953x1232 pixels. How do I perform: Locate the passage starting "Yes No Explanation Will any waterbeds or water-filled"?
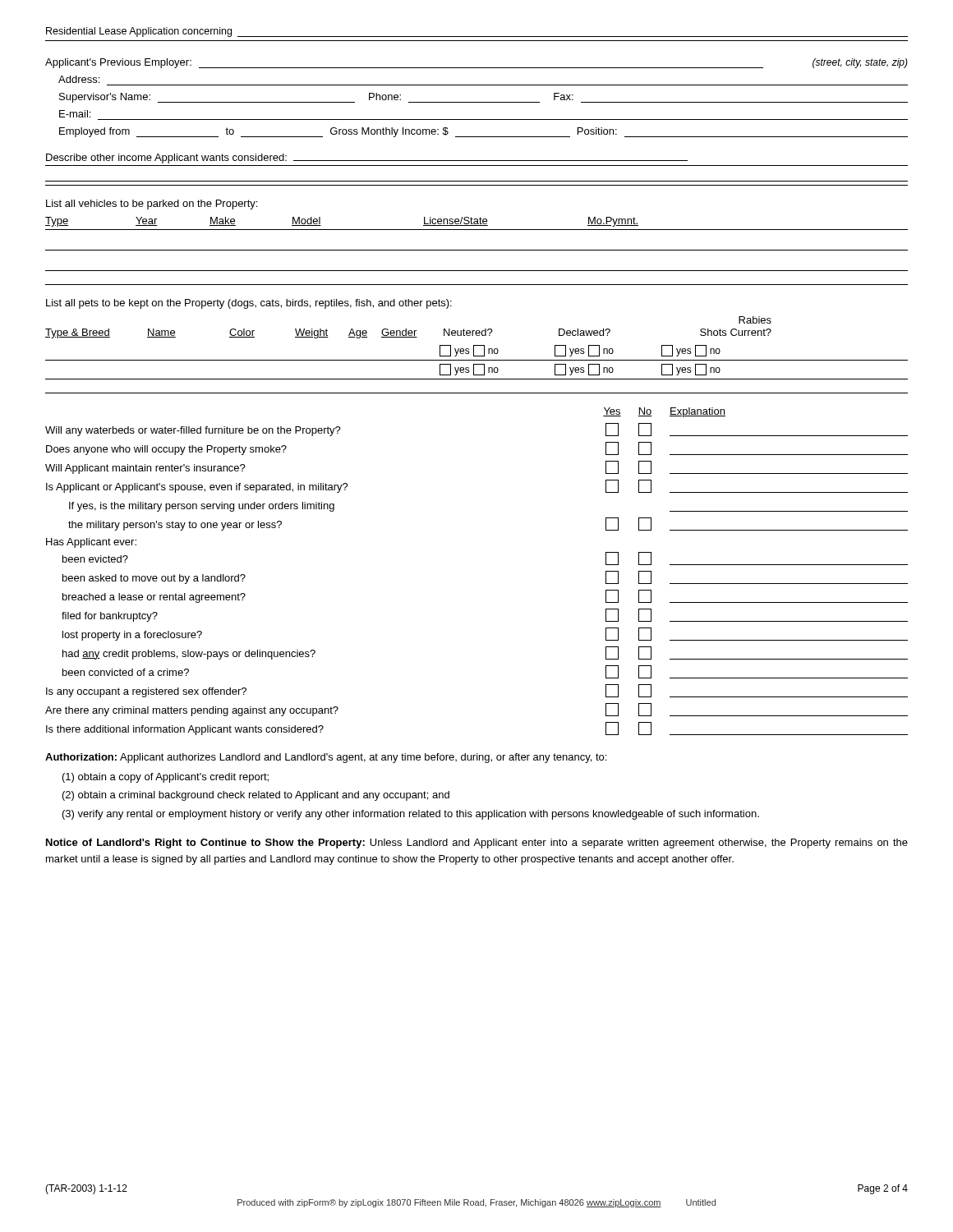coord(612,412)
